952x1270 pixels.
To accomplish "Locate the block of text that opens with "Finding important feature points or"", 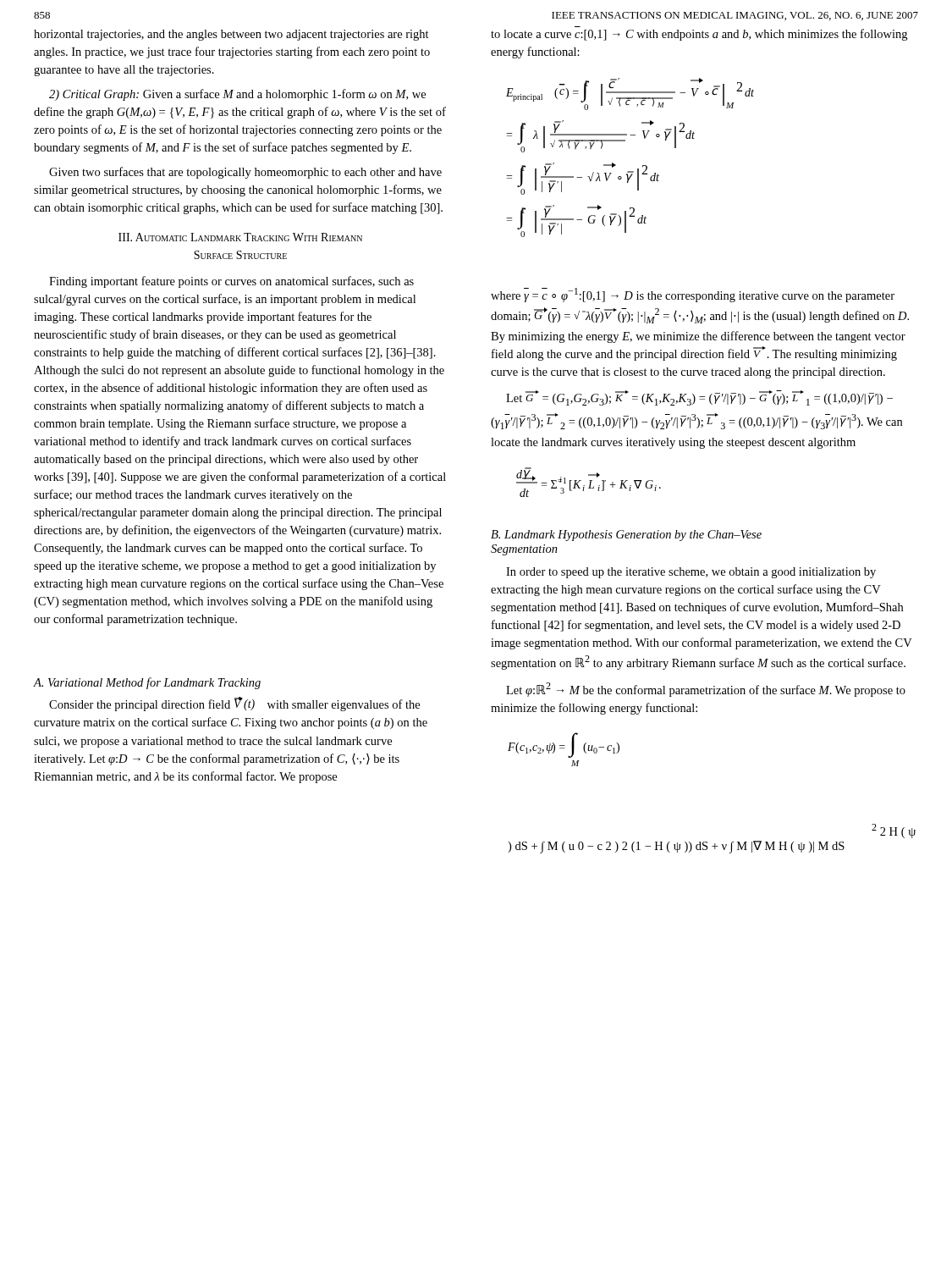I will point(240,450).
